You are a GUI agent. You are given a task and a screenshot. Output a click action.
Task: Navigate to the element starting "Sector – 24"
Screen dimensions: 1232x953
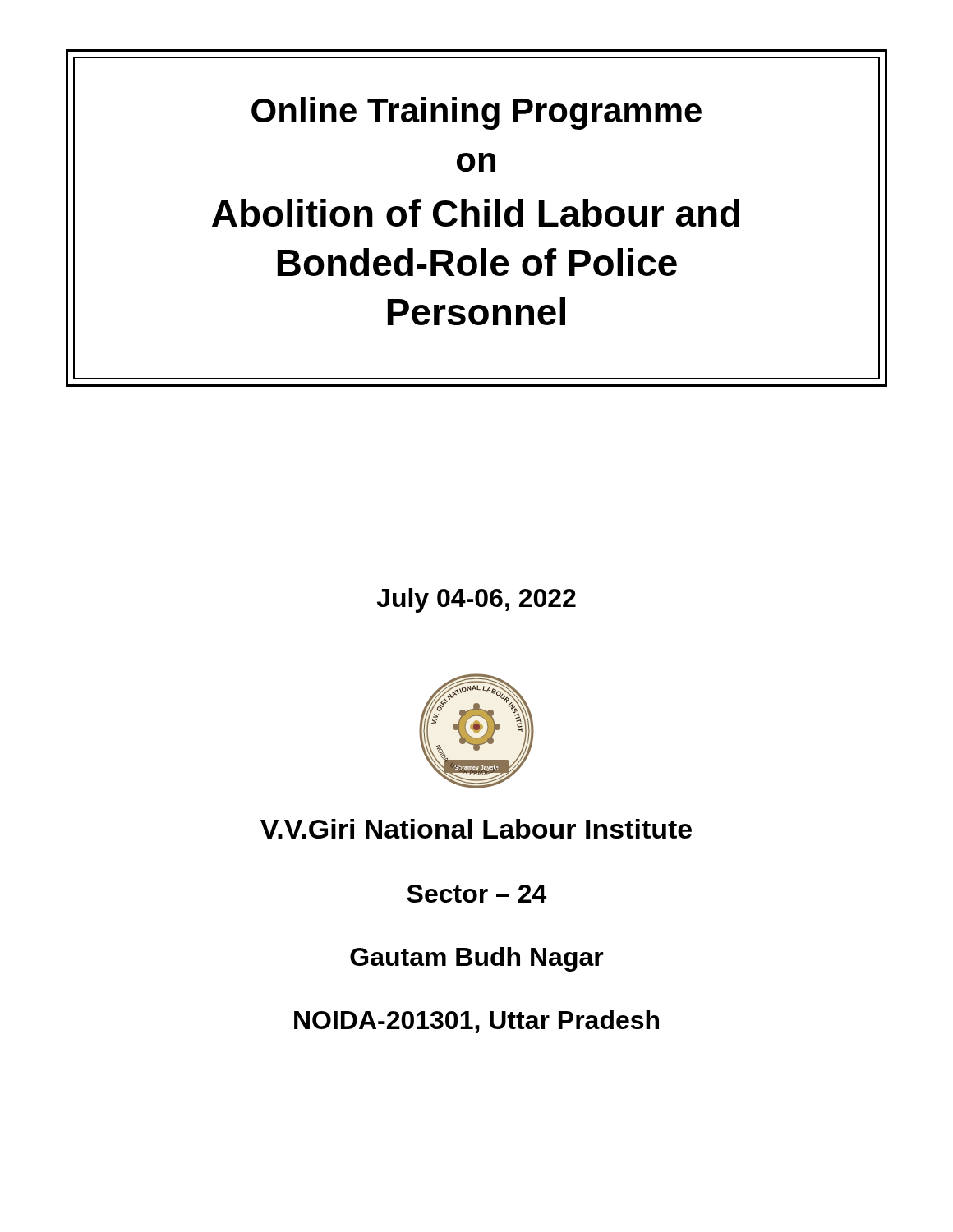(x=476, y=894)
